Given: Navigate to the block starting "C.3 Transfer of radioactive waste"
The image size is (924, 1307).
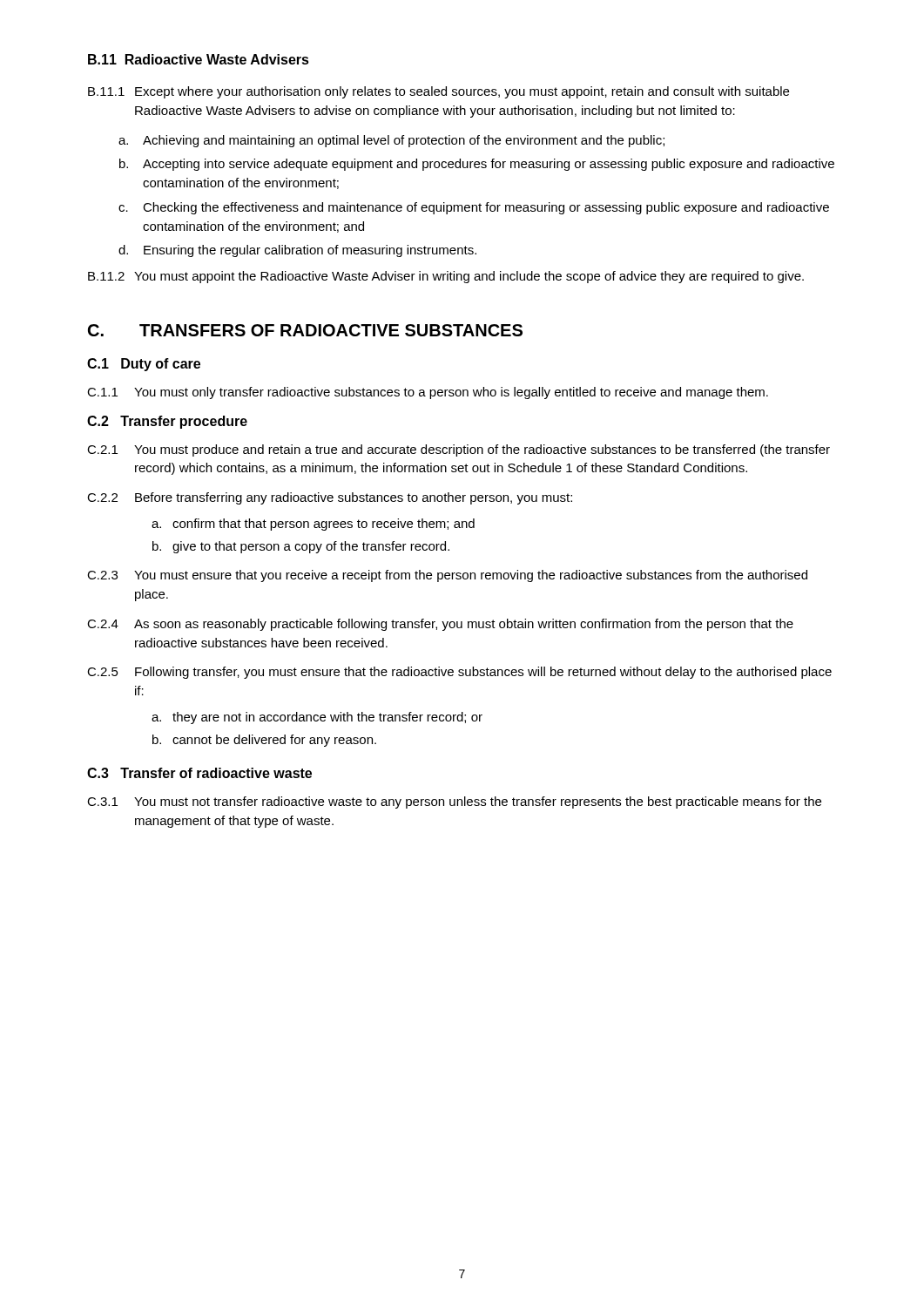Looking at the screenshot, I should 200,774.
